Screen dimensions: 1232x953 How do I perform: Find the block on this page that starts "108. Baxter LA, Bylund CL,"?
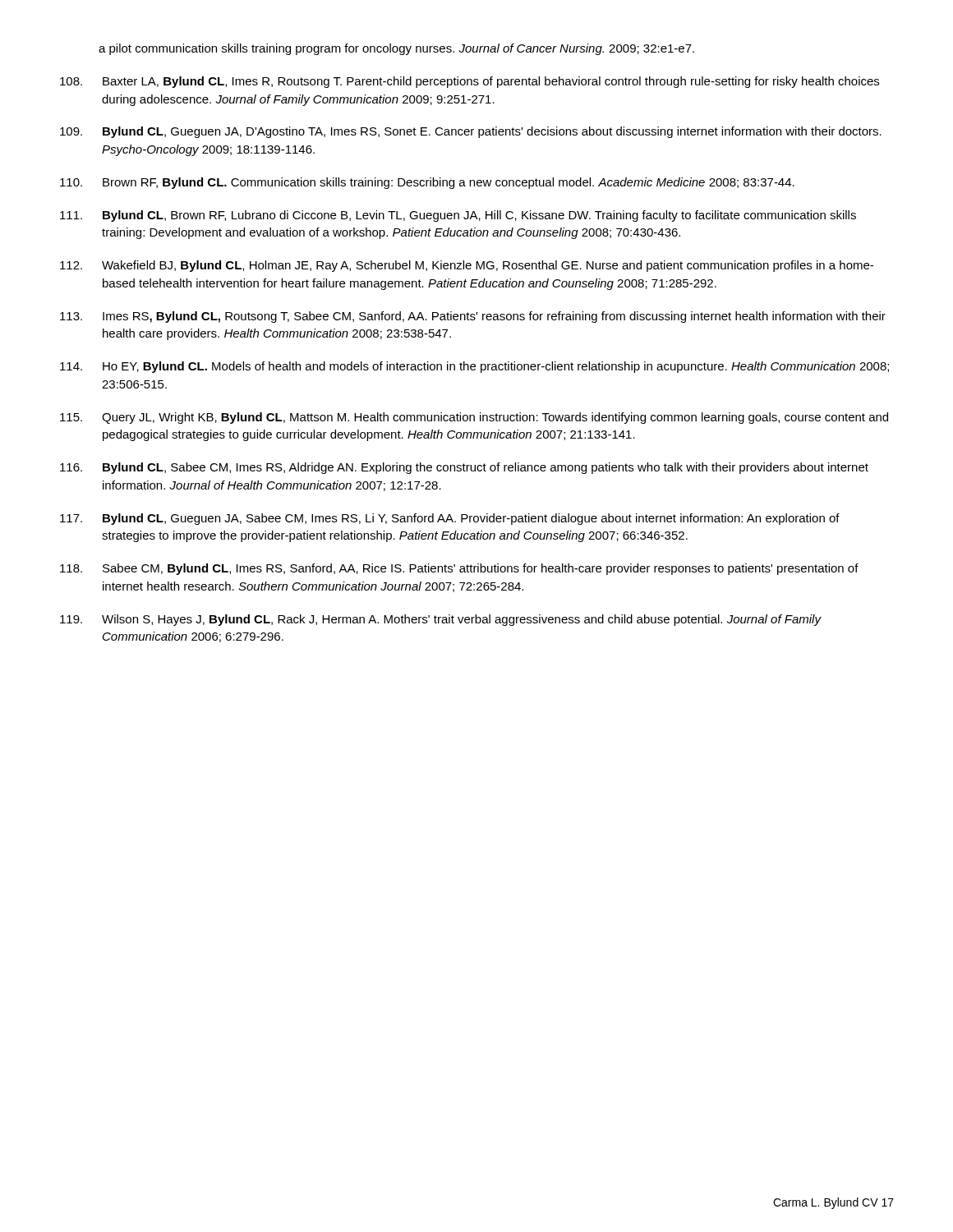[476, 90]
